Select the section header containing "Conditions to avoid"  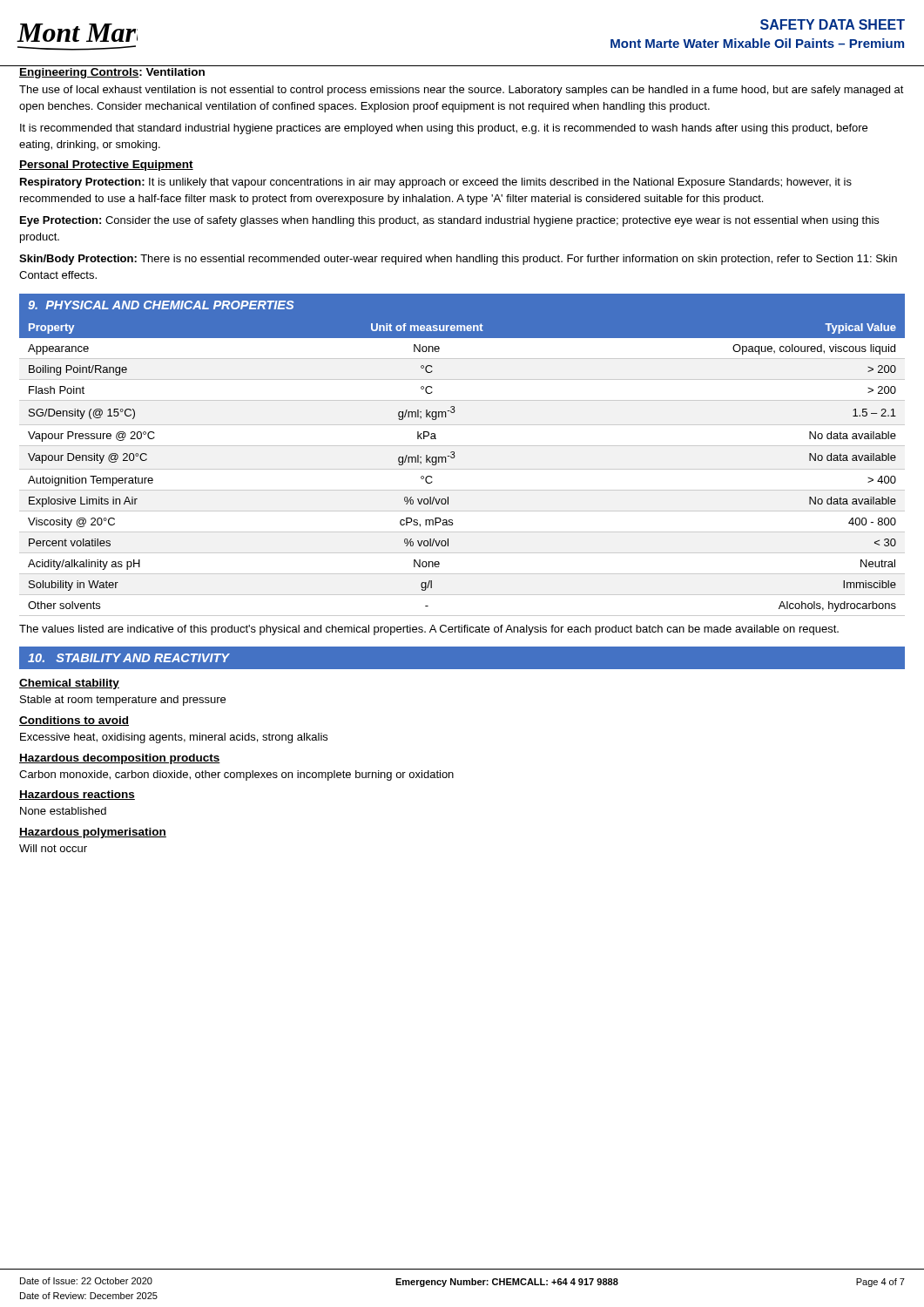click(74, 720)
